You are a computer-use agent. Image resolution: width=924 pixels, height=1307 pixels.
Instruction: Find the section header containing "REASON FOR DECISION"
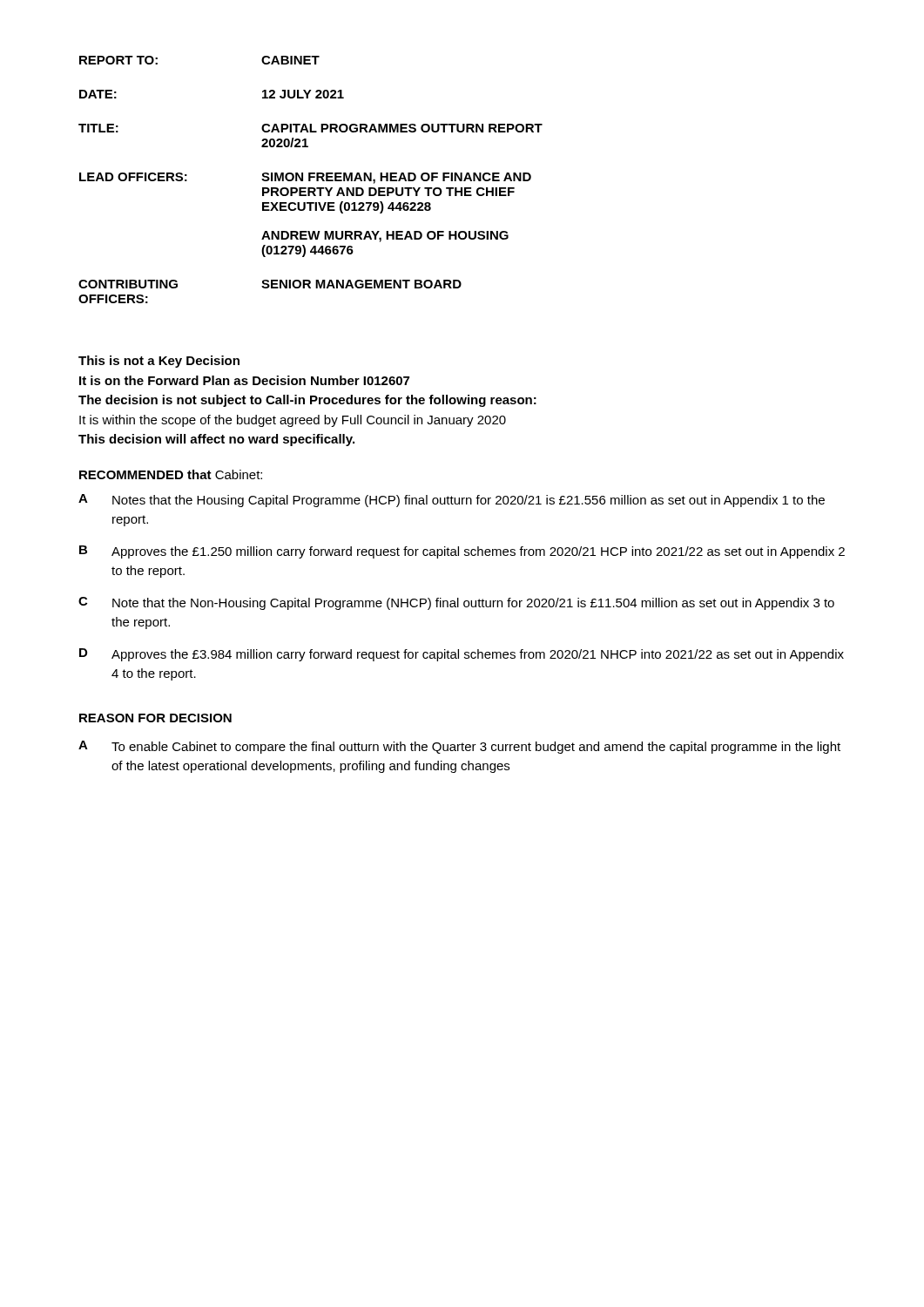coord(155,717)
